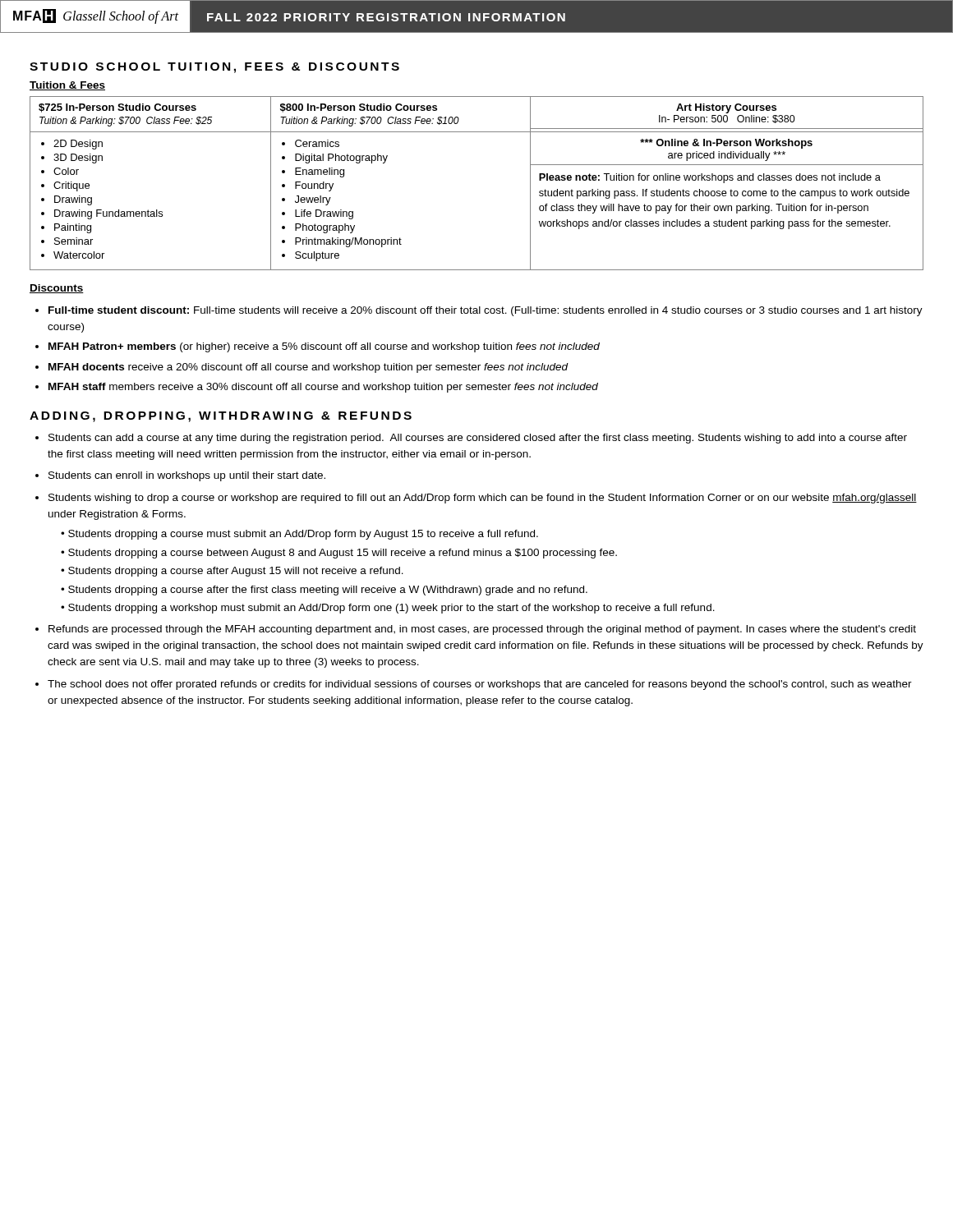Click the passage that begins "Students dropping a course after August 15"
The image size is (953, 1232).
(x=236, y=571)
